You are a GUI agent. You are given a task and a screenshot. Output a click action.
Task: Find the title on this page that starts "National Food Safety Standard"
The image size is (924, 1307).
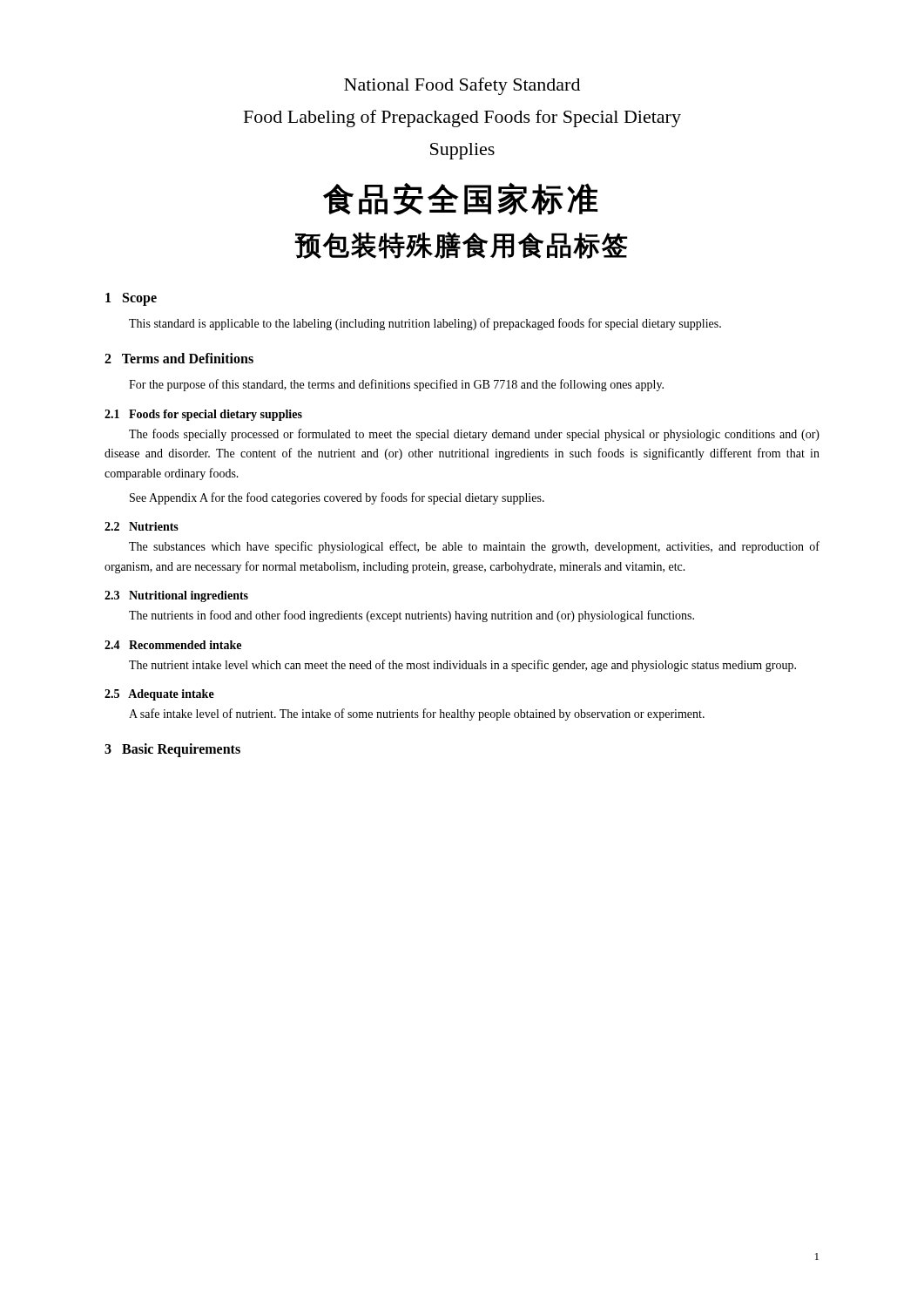click(462, 167)
